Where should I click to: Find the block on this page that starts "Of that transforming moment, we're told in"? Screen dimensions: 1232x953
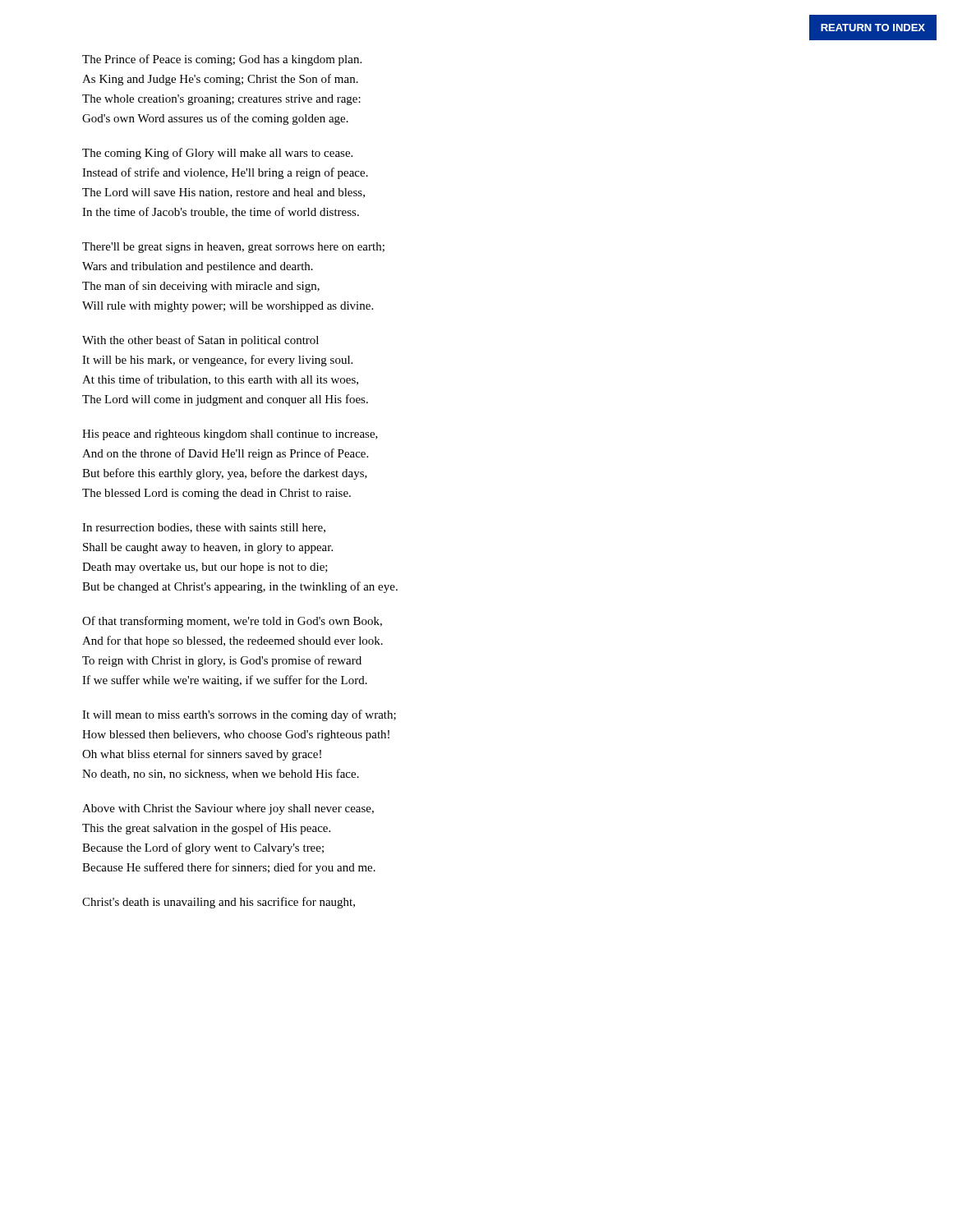[x=345, y=650]
